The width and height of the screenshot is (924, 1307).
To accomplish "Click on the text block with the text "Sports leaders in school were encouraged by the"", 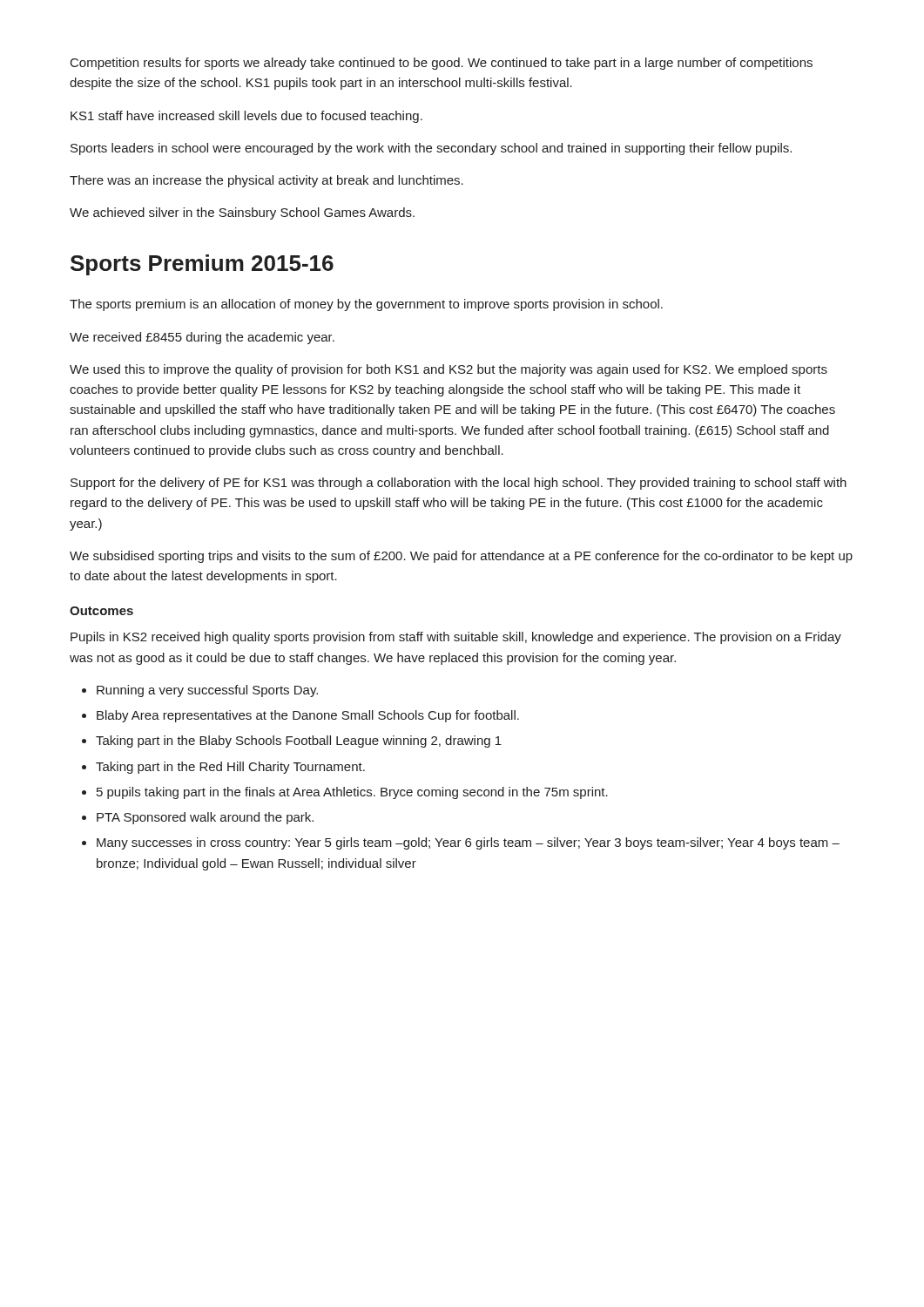I will point(431,147).
